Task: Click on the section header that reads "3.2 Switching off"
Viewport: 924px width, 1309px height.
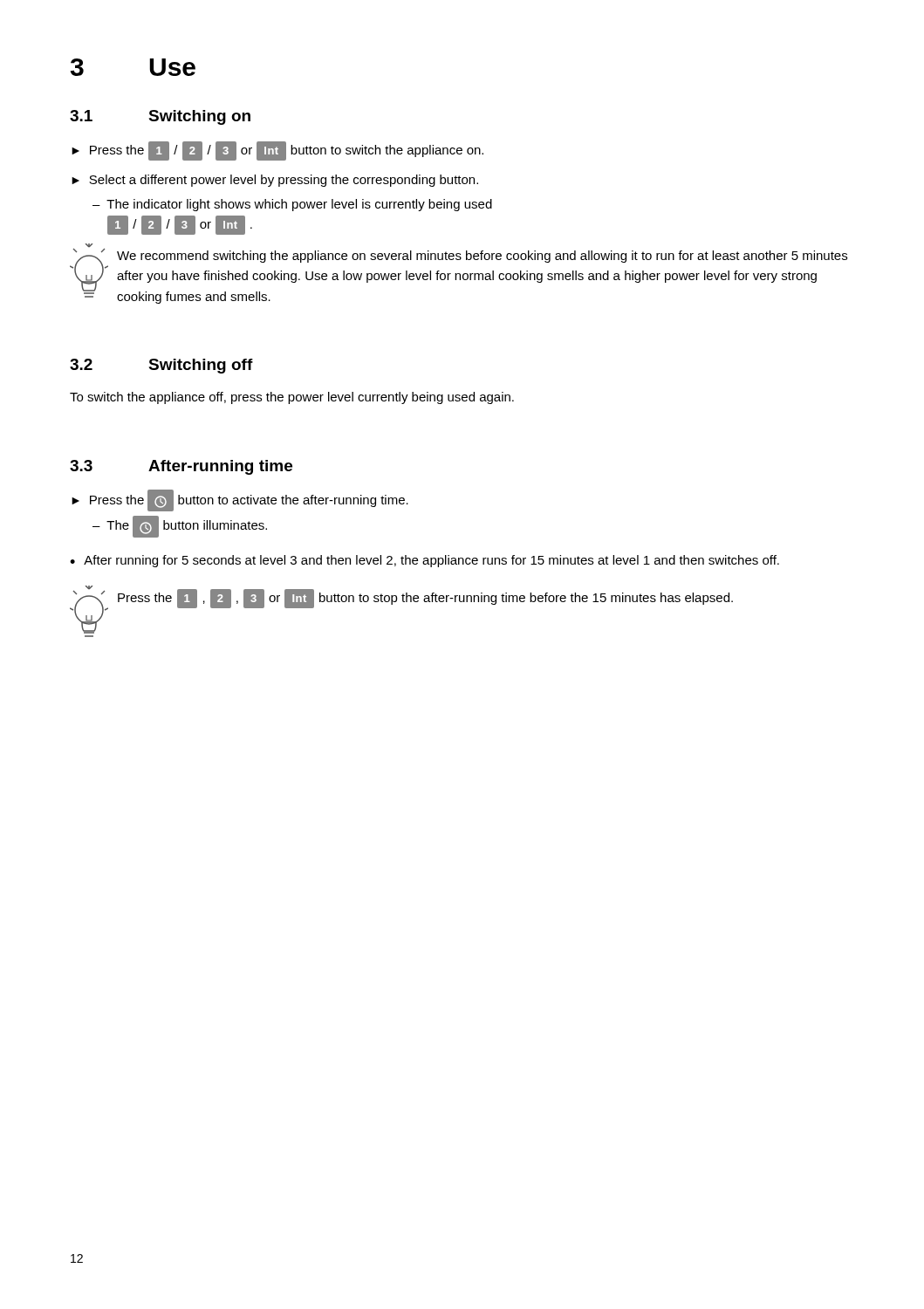Action: [x=161, y=365]
